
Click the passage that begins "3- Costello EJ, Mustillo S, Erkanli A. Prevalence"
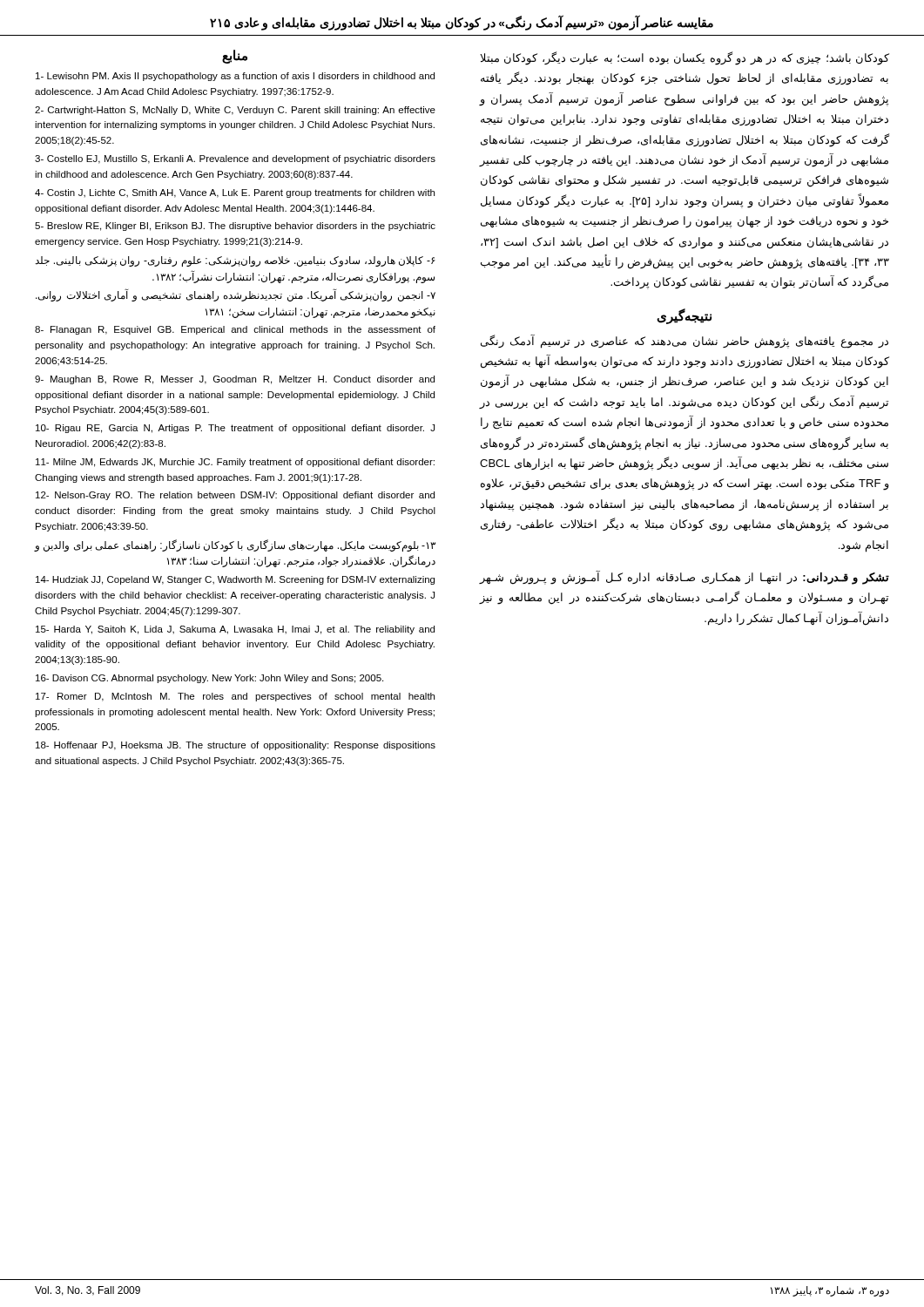point(235,166)
